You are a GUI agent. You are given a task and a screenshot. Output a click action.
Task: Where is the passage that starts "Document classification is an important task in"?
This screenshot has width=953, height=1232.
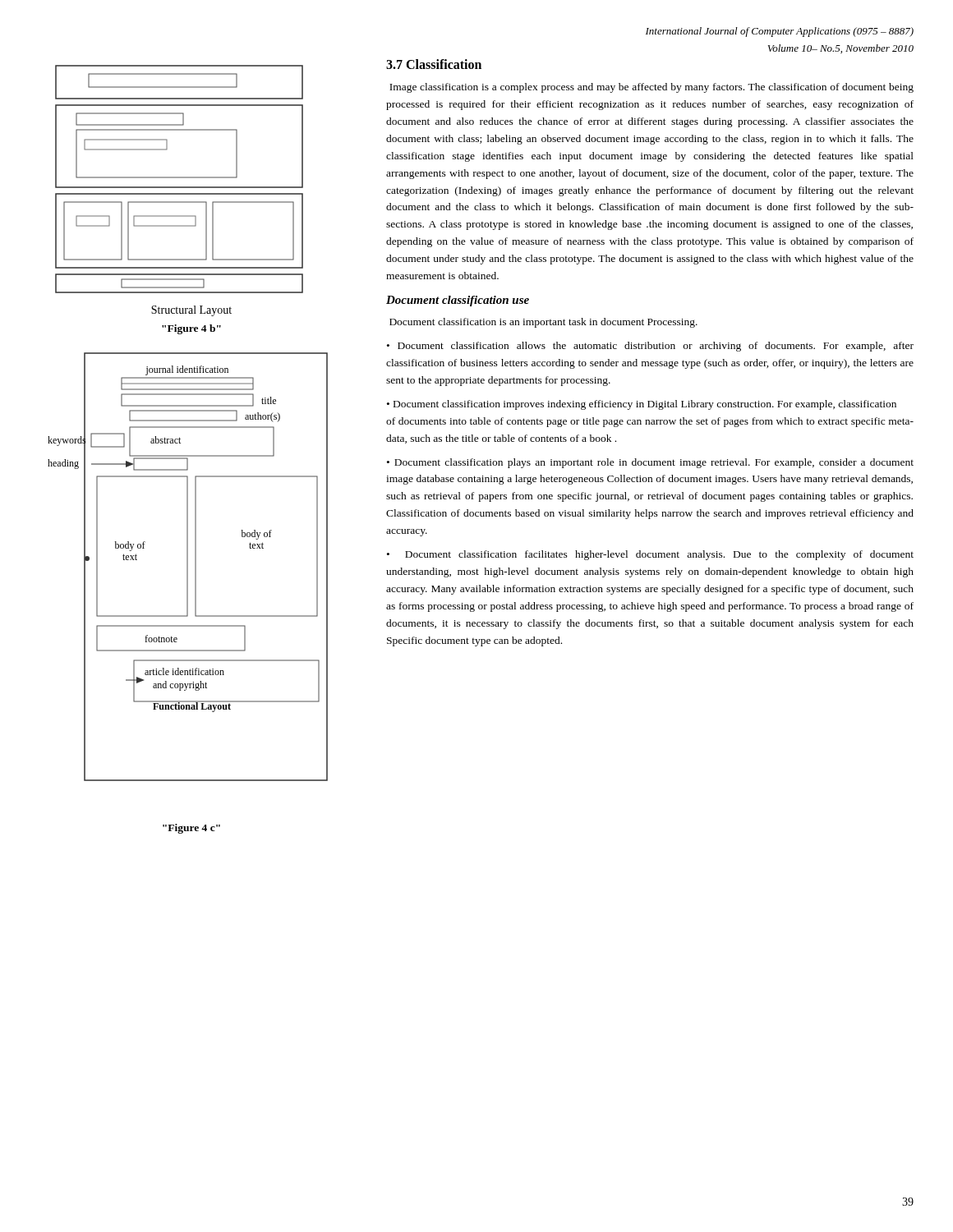pos(542,322)
